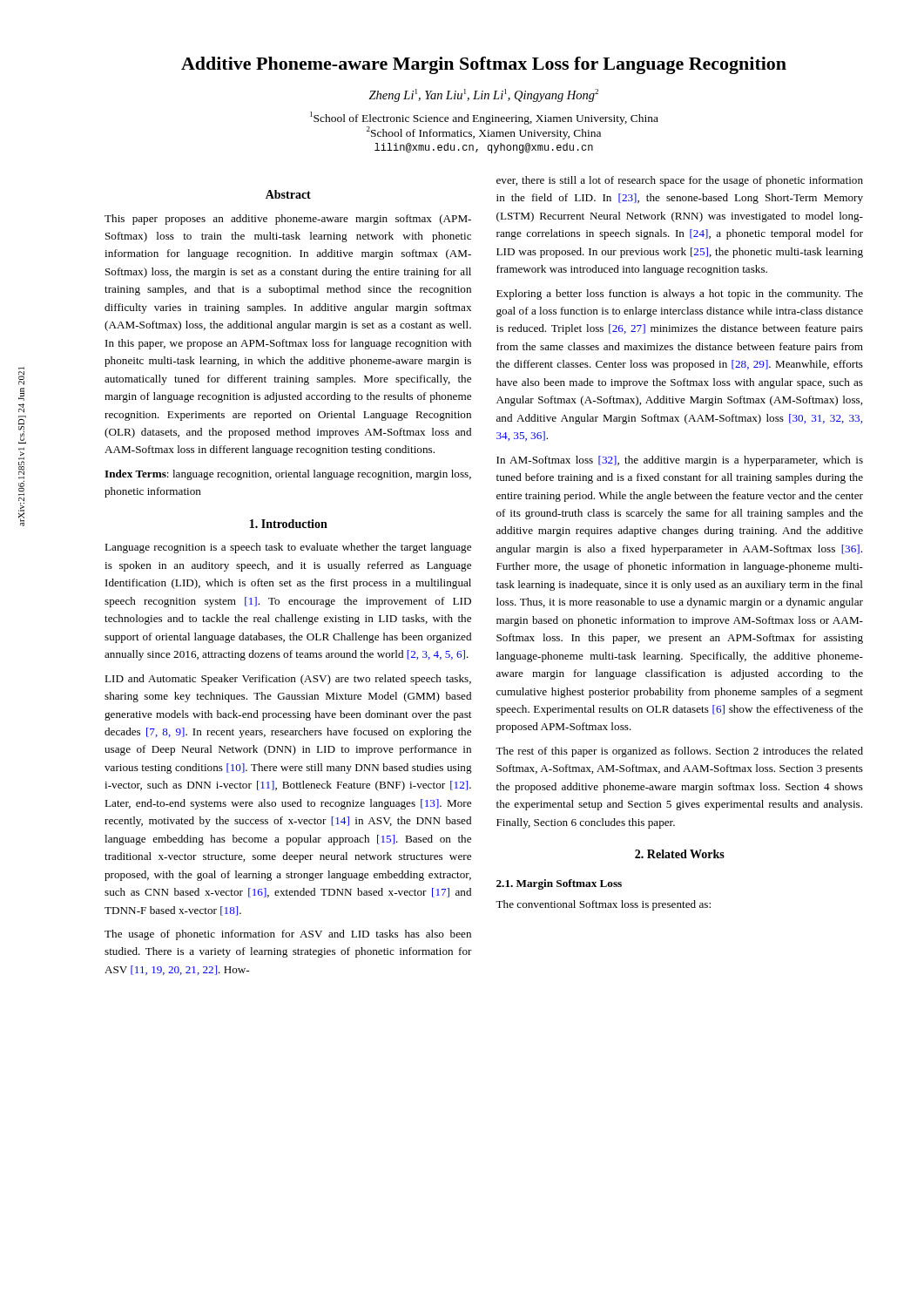This screenshot has width=924, height=1307.
Task: Navigate to the text block starting "1School of Electronic Science and Engineering,"
Action: [x=484, y=132]
